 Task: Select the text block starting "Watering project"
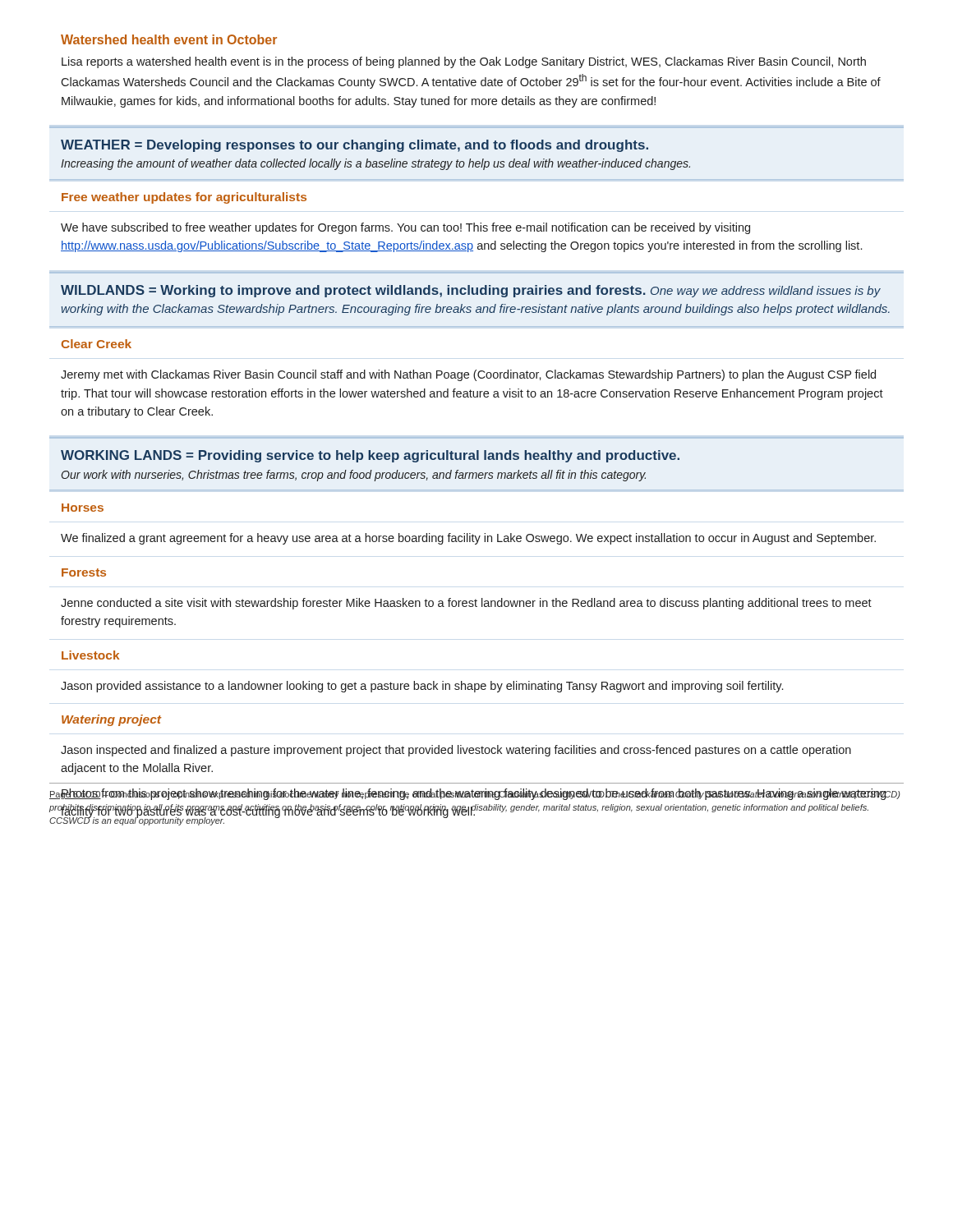[x=111, y=719]
